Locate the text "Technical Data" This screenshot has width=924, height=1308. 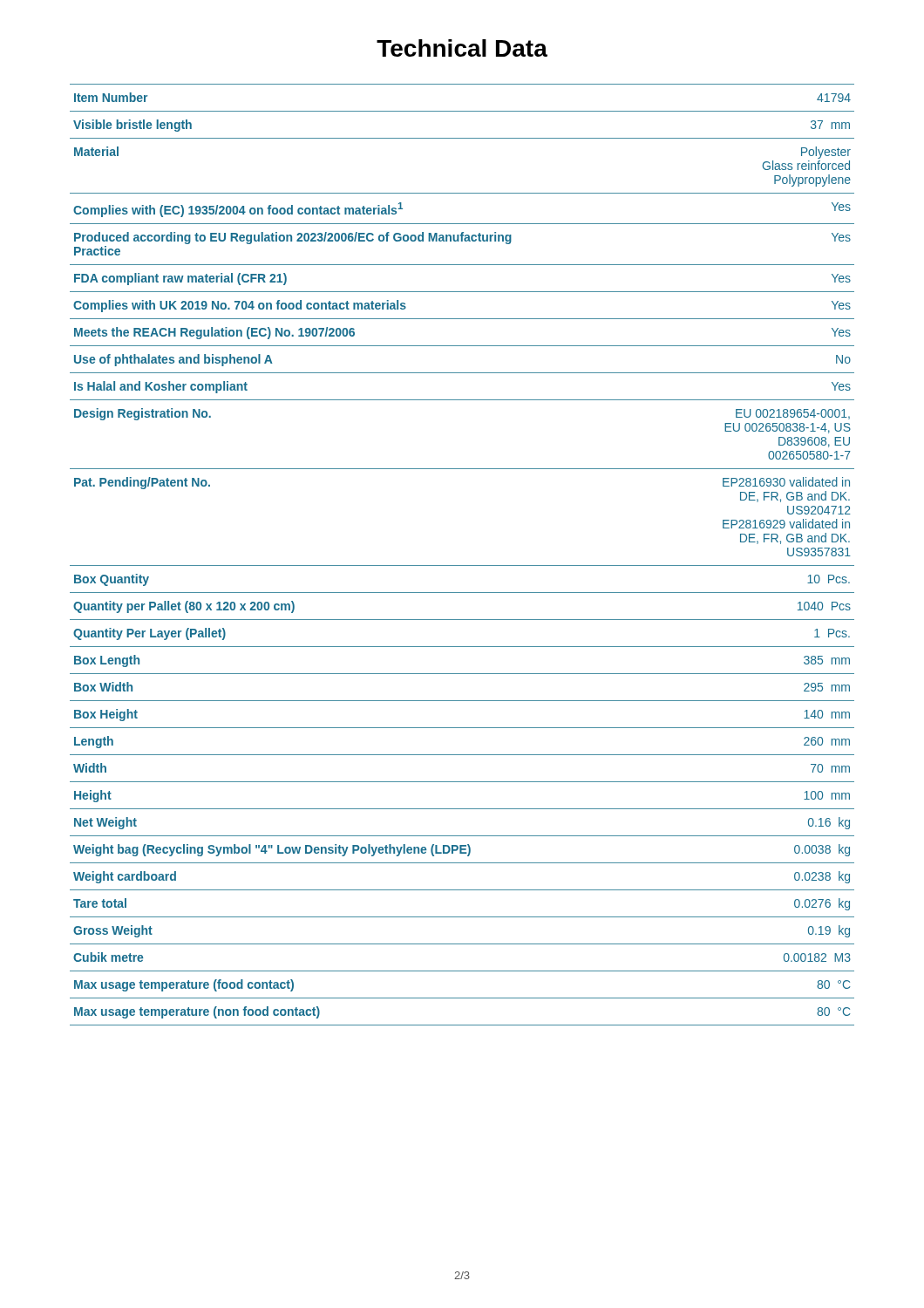462,48
